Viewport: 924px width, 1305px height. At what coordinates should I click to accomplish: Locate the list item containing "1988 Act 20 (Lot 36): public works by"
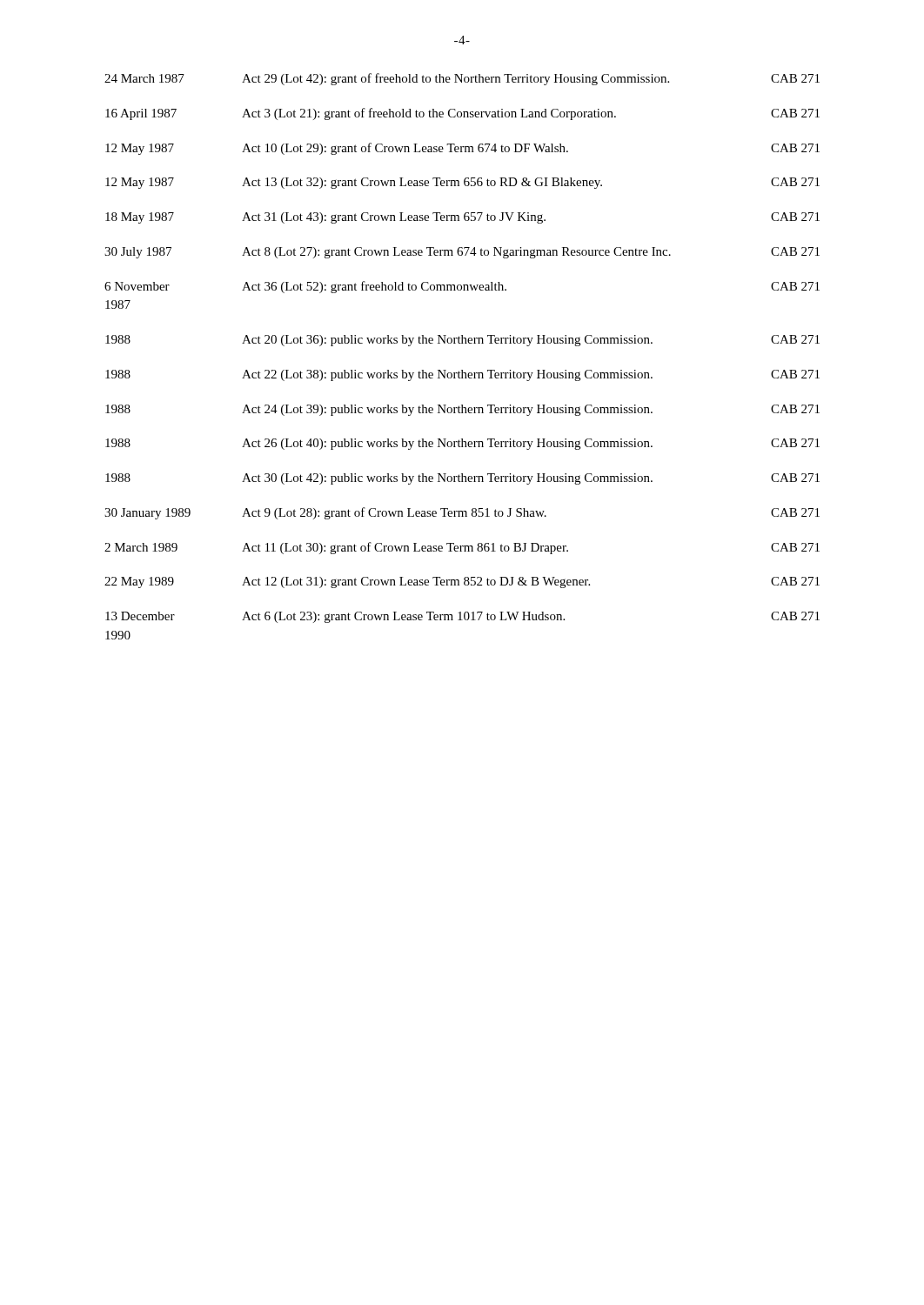coord(471,340)
